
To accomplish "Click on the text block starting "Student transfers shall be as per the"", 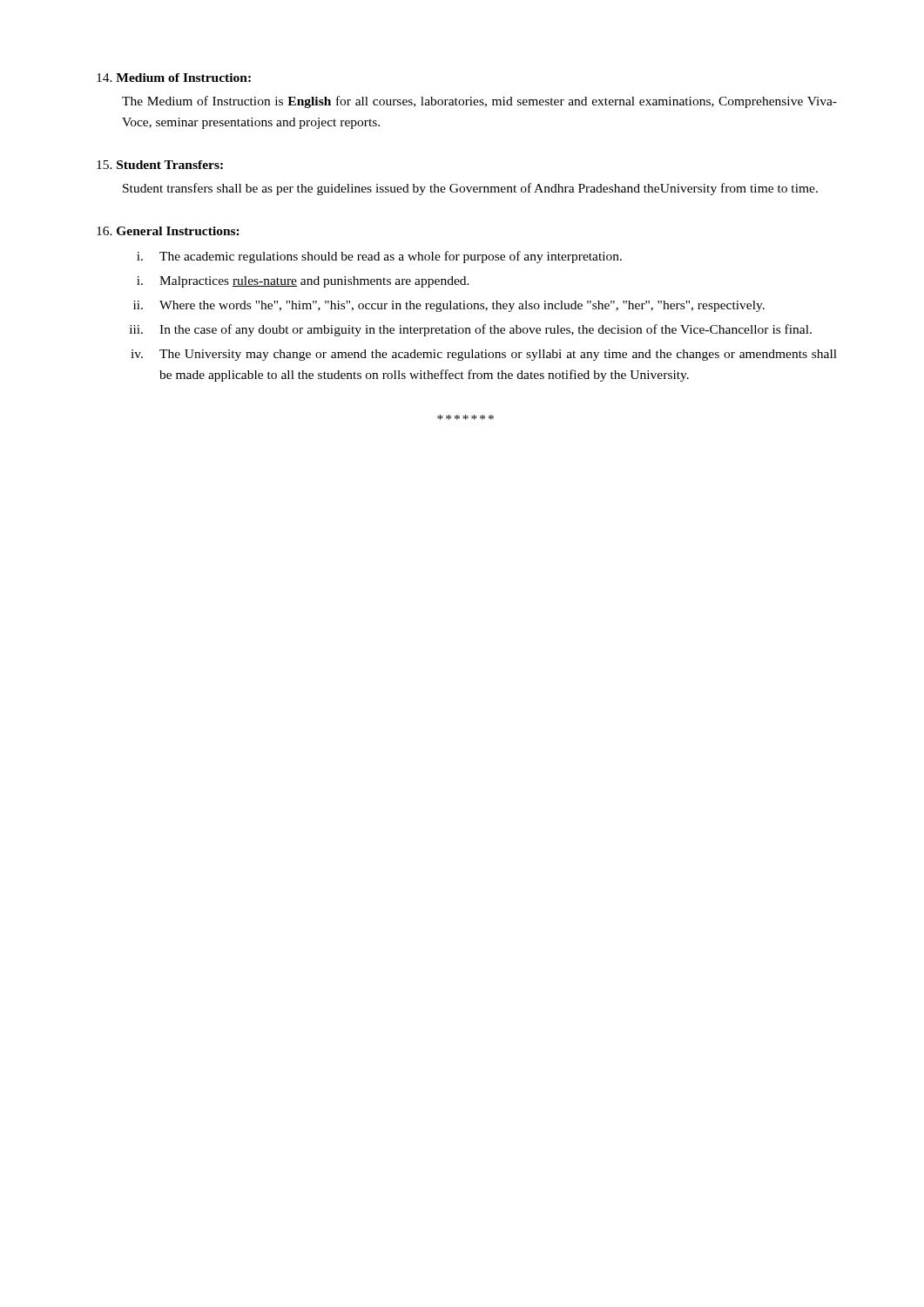I will pyautogui.click(x=470, y=188).
